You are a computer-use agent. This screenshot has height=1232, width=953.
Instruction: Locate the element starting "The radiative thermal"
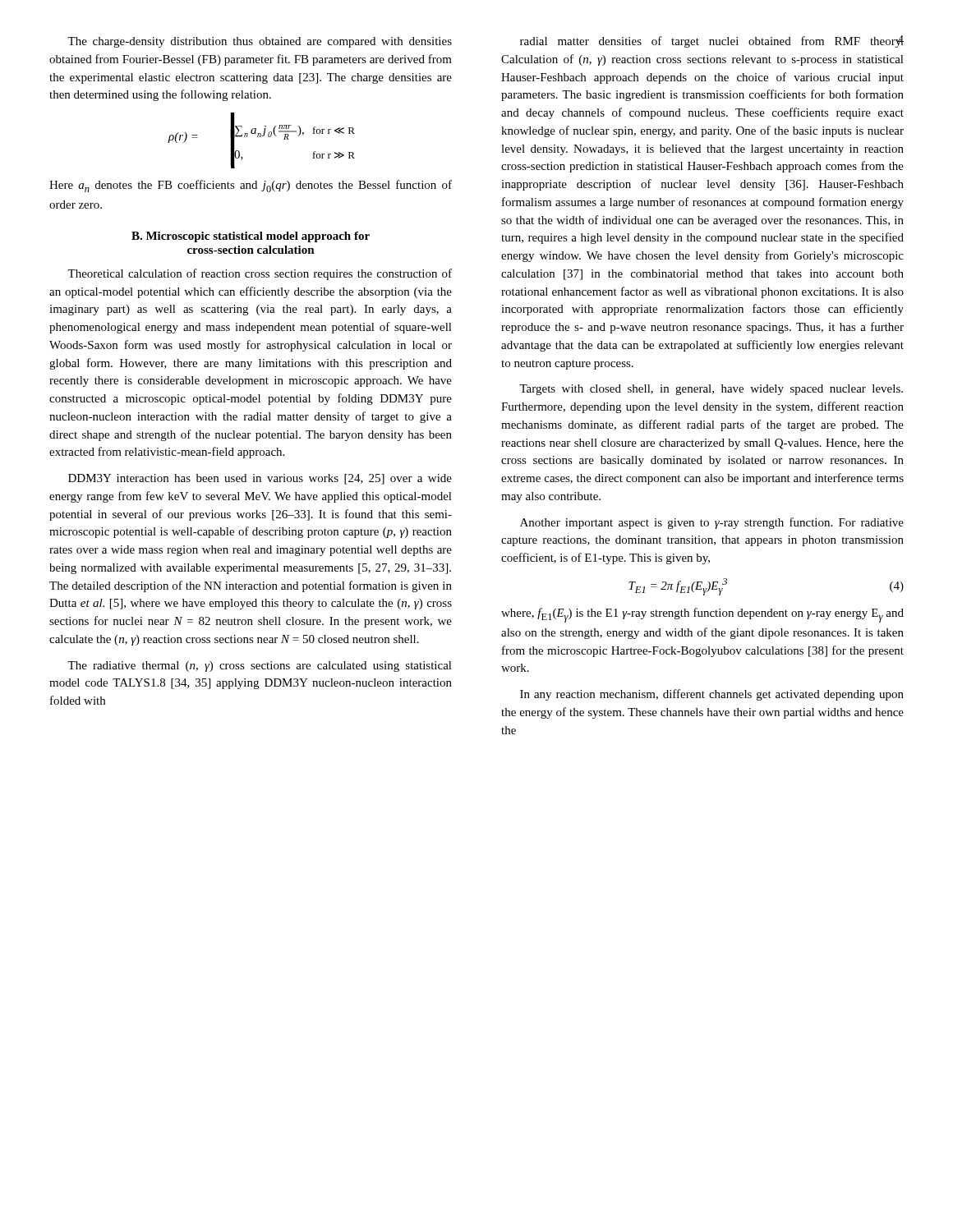[251, 684]
